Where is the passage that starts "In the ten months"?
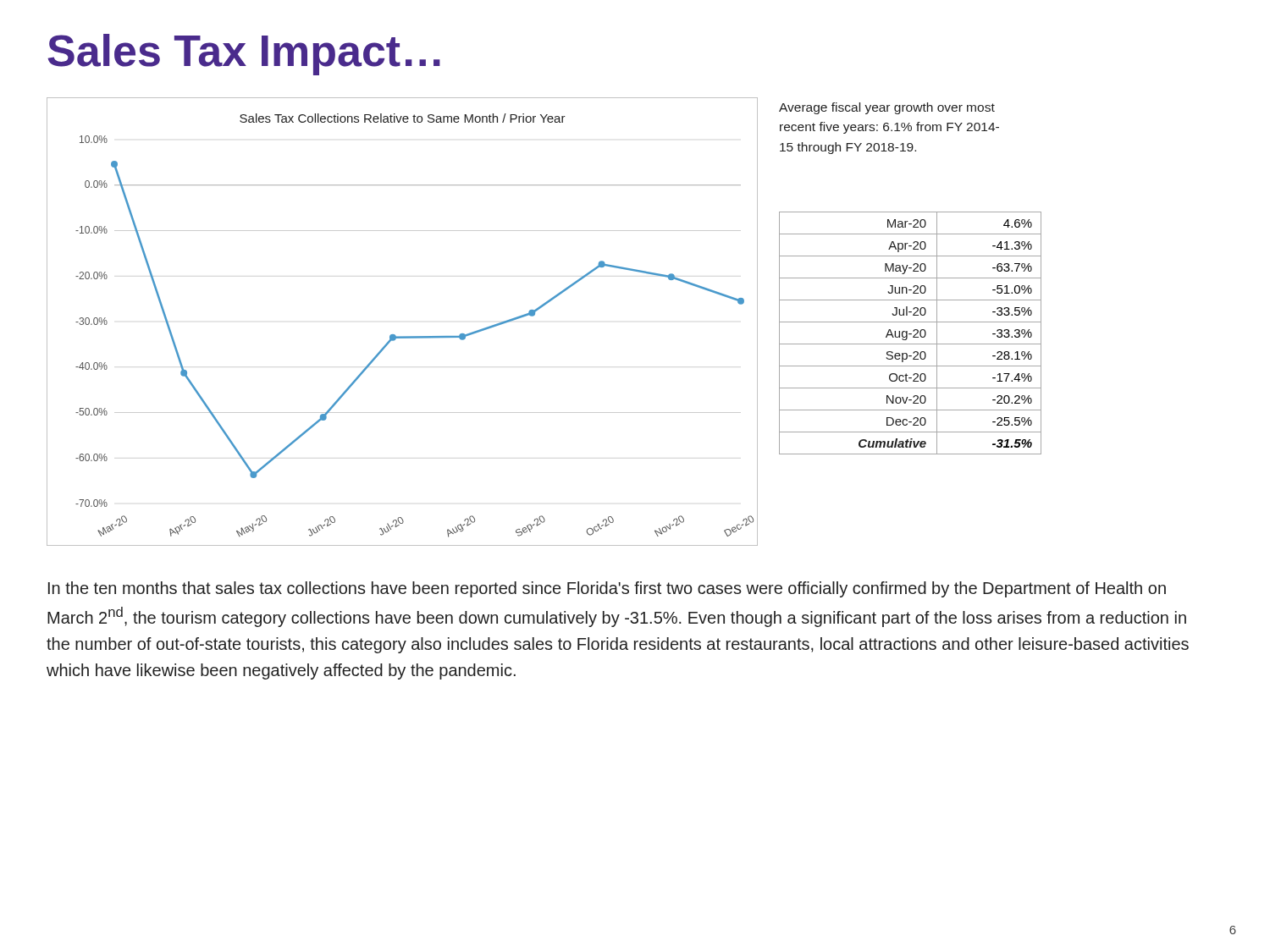The width and height of the screenshot is (1270, 952). [618, 629]
